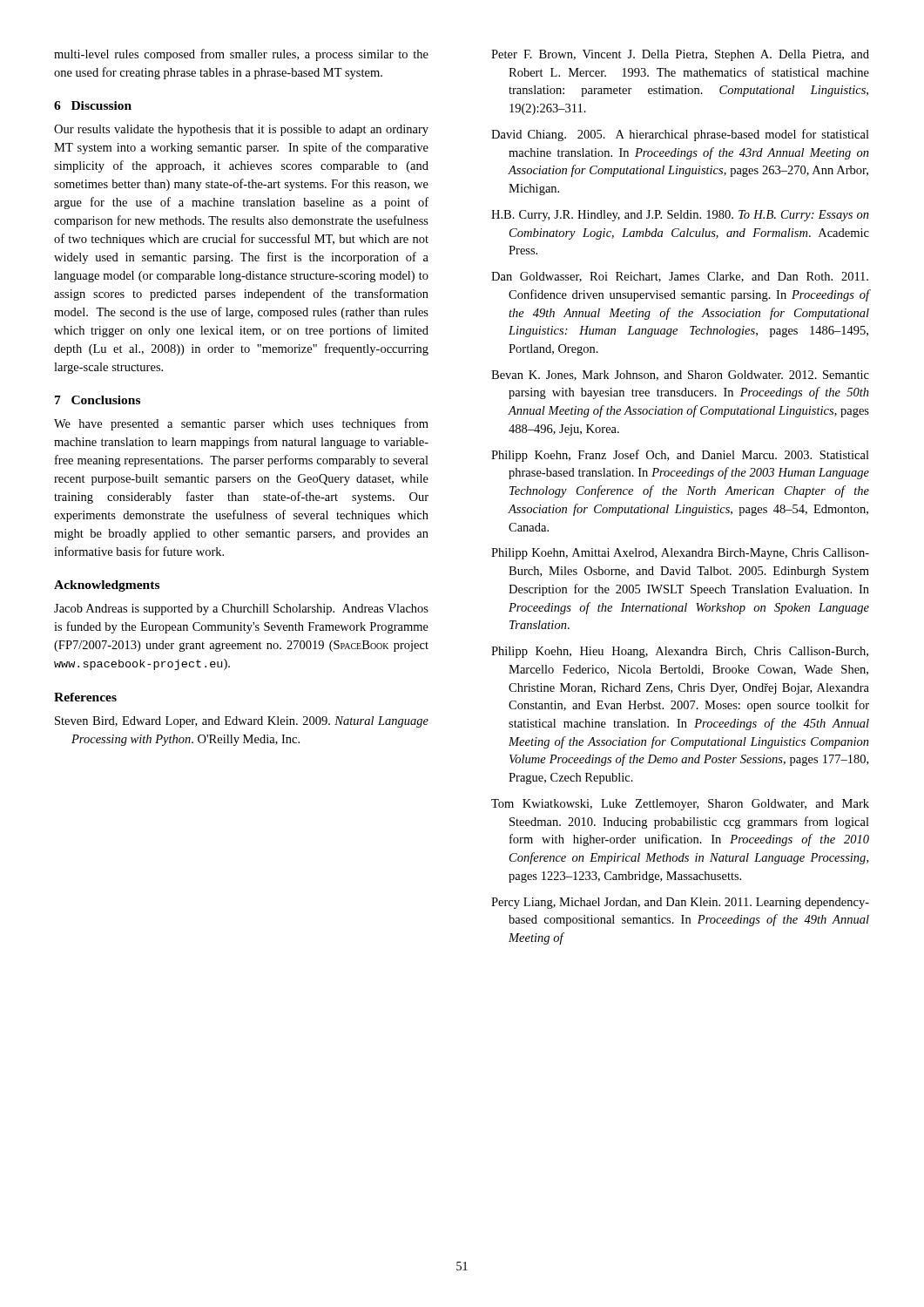Find the text block with the text "multi-level rules composed from smaller rules, a"

[x=241, y=63]
